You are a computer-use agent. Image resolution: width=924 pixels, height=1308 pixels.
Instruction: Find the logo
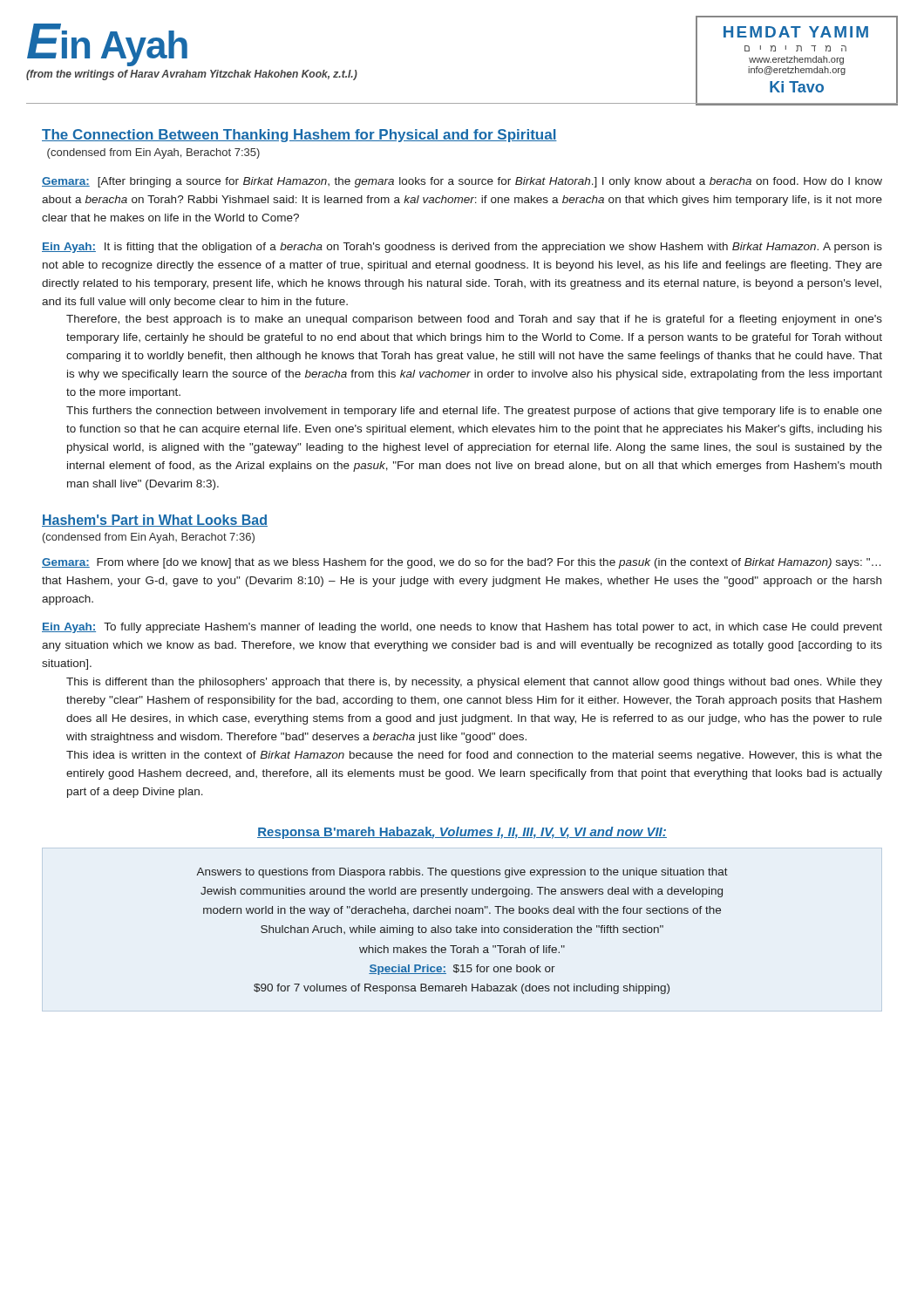(797, 61)
